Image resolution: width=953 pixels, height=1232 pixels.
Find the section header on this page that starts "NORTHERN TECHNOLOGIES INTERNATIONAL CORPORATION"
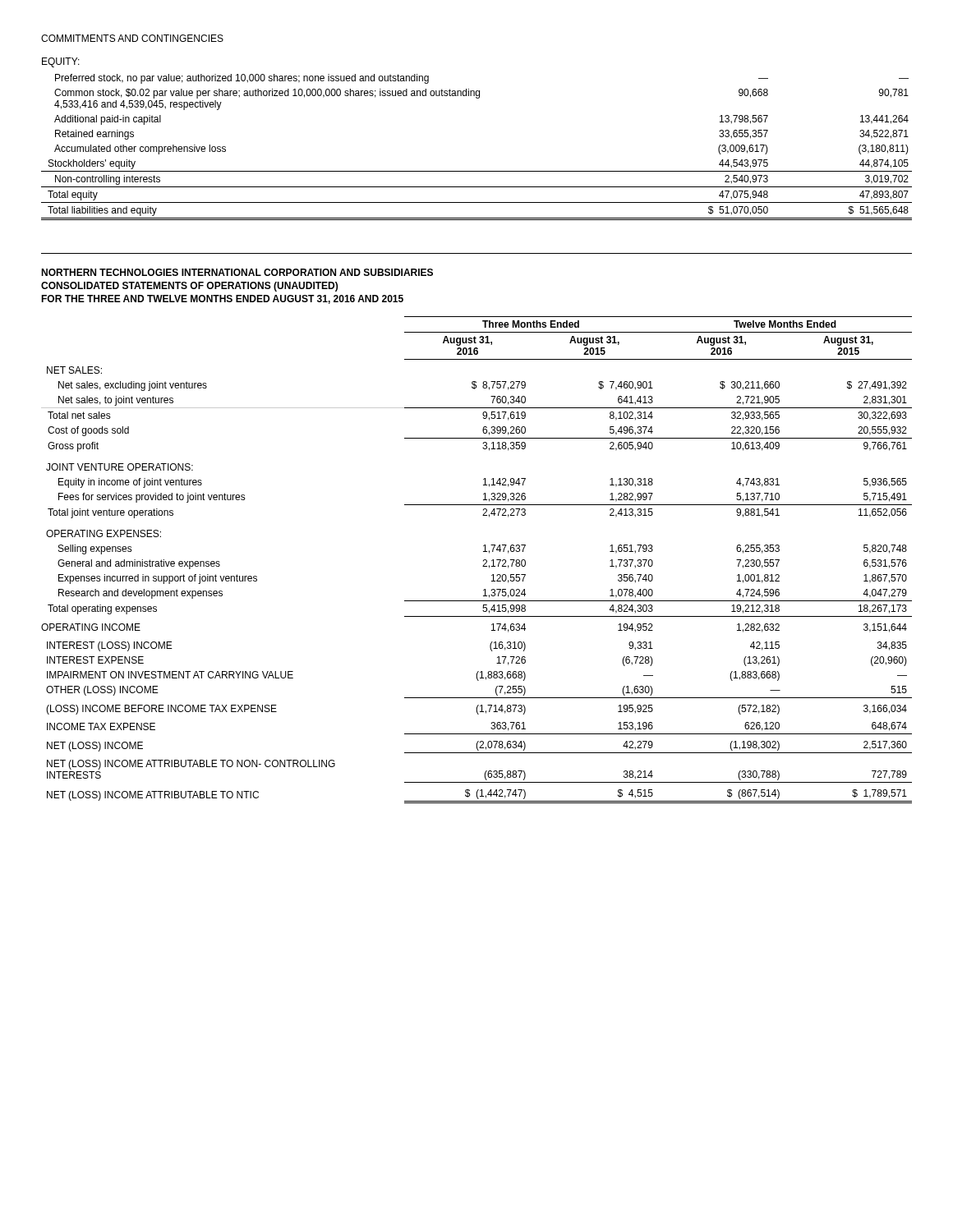237,272
